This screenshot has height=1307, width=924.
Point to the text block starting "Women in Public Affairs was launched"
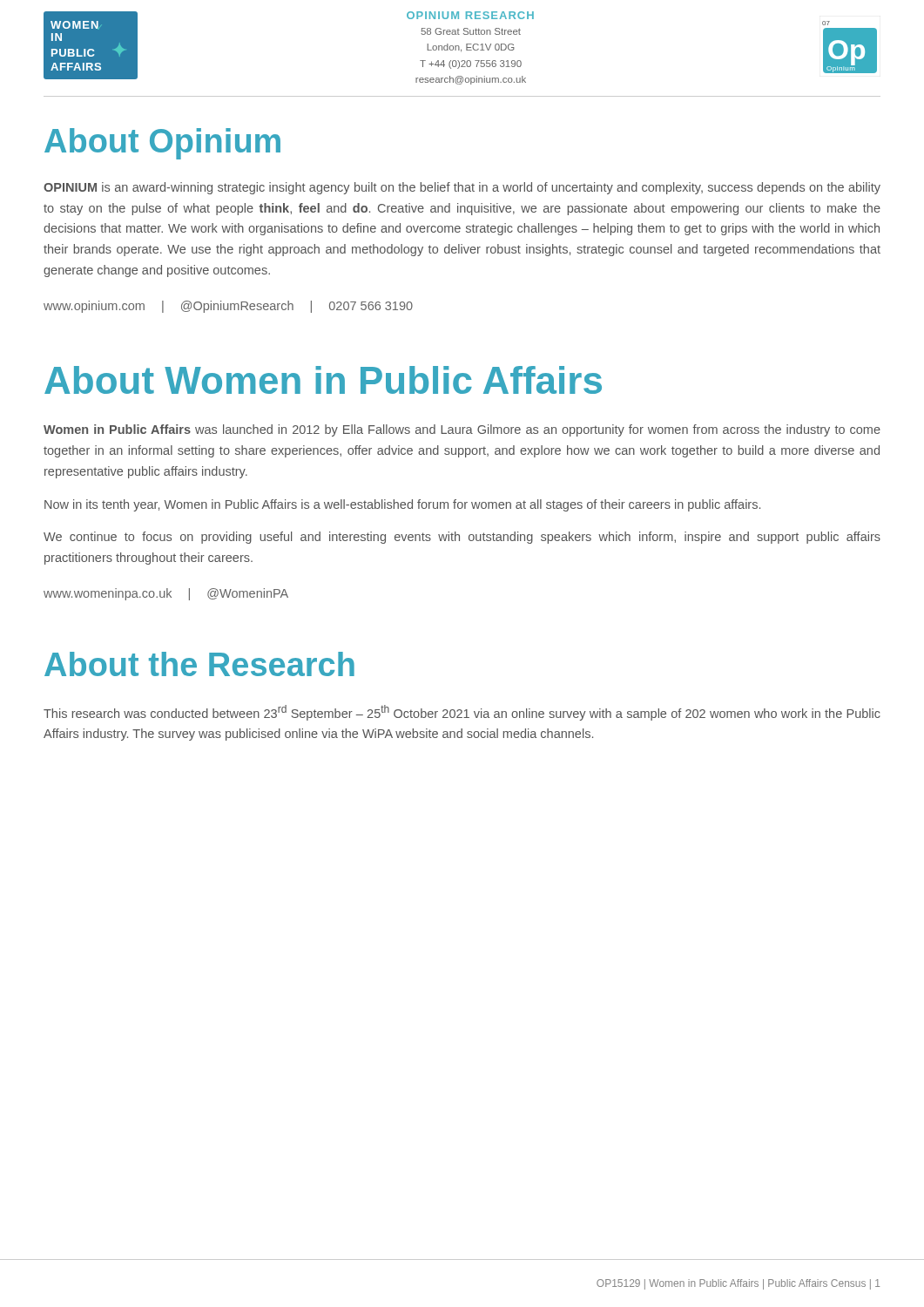pyautogui.click(x=462, y=451)
